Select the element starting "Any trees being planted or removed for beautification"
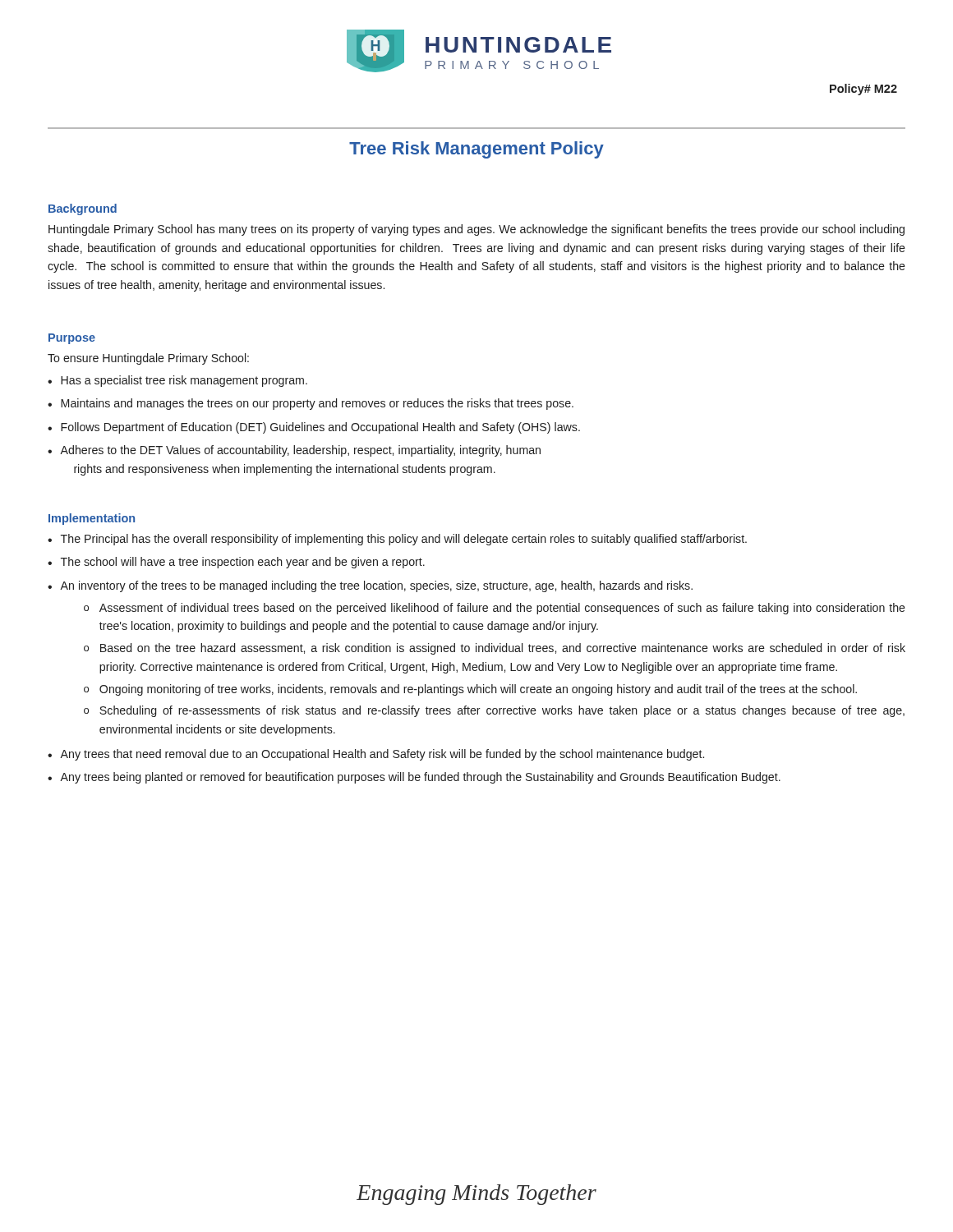953x1232 pixels. click(421, 778)
